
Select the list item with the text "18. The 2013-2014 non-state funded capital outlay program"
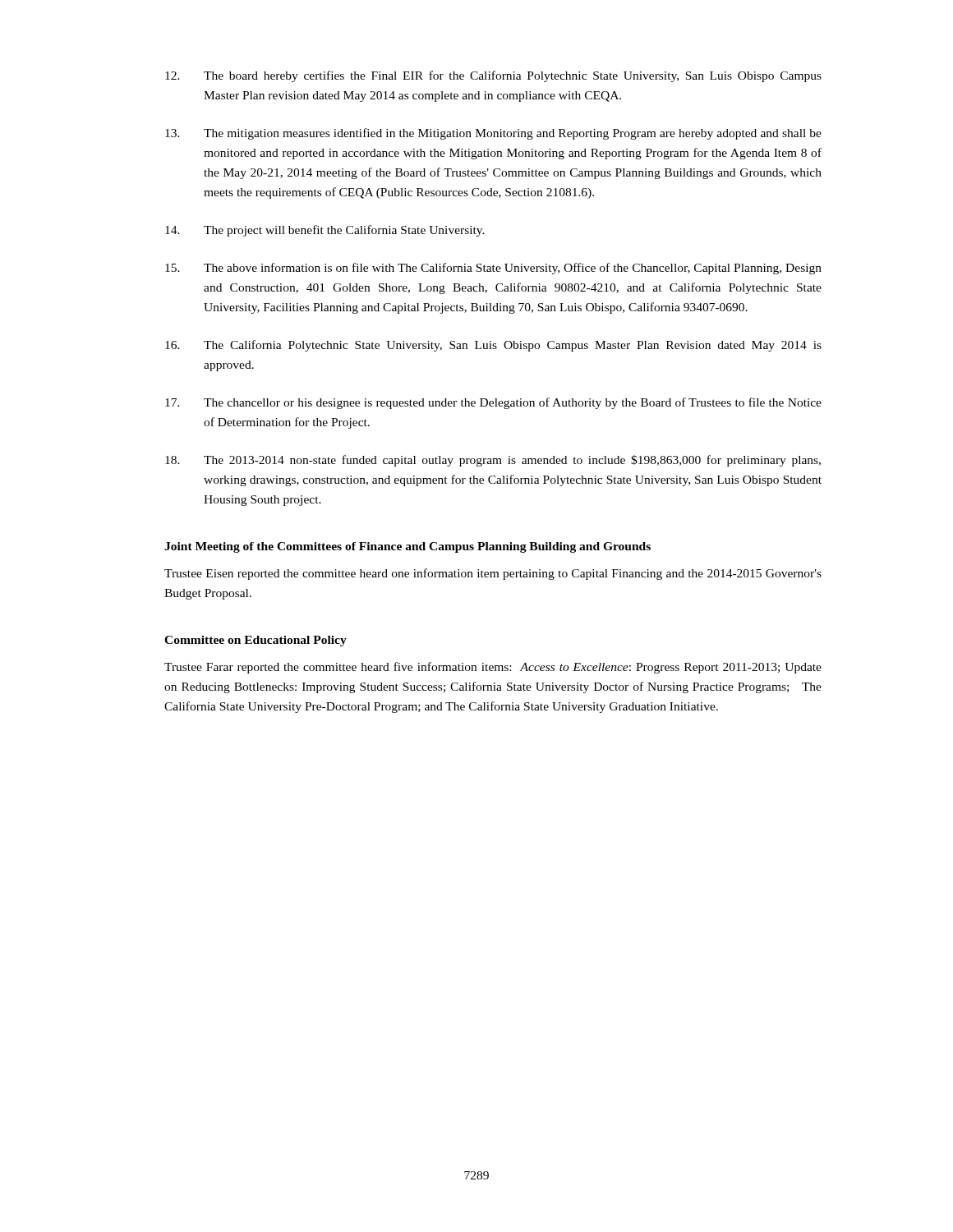coord(493,480)
